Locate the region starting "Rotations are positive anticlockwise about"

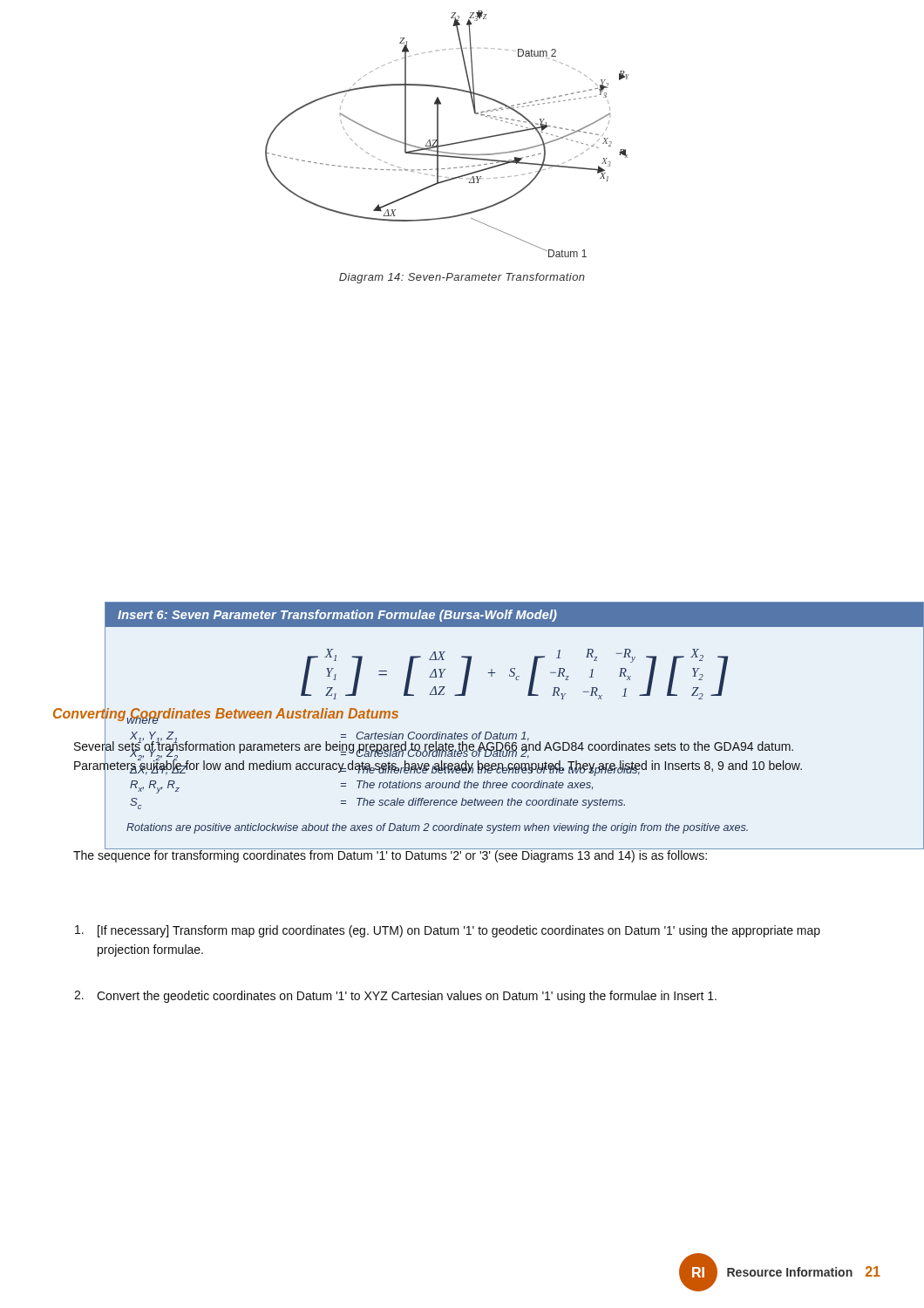click(438, 828)
